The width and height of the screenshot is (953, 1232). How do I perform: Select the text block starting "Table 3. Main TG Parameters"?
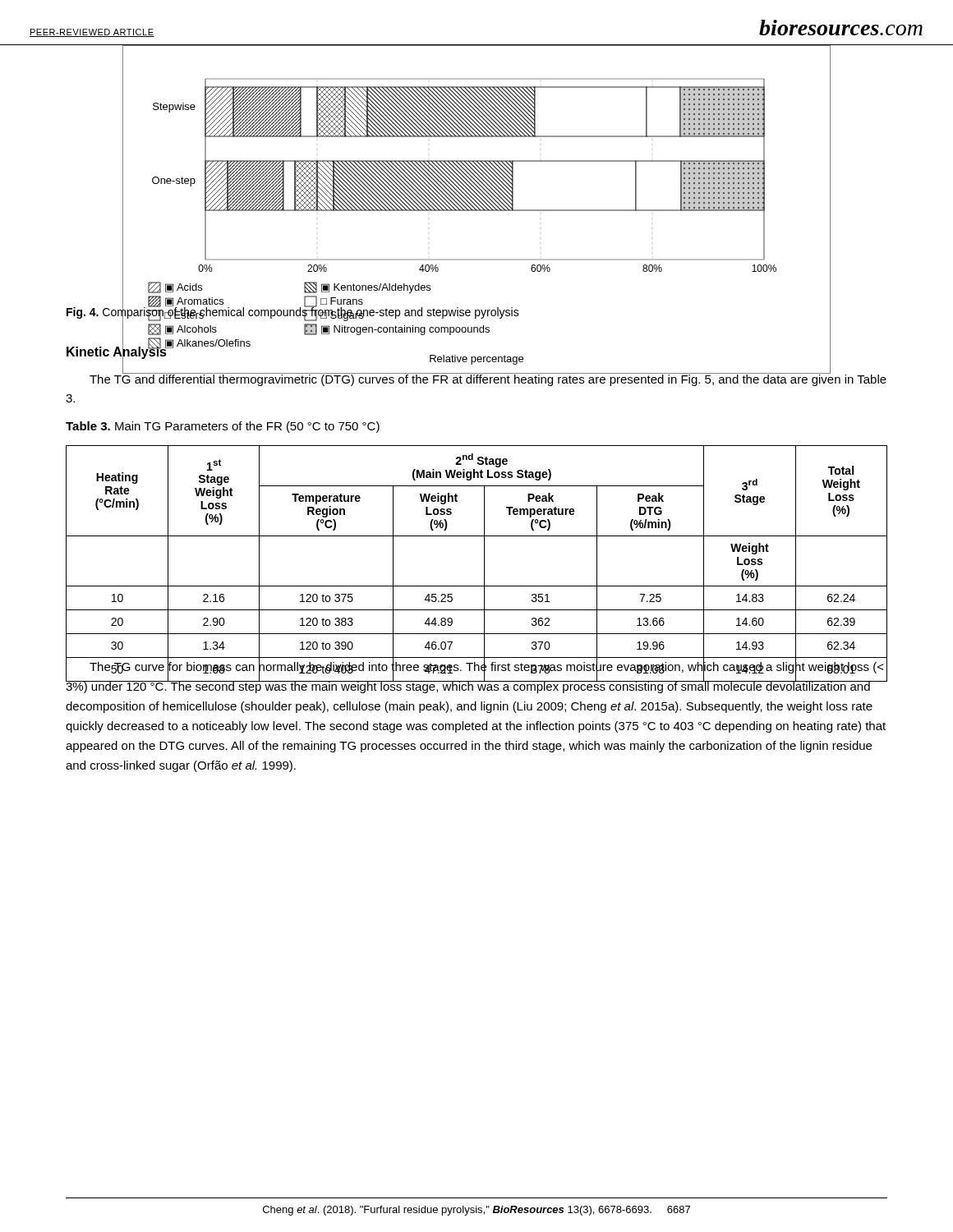tap(223, 426)
